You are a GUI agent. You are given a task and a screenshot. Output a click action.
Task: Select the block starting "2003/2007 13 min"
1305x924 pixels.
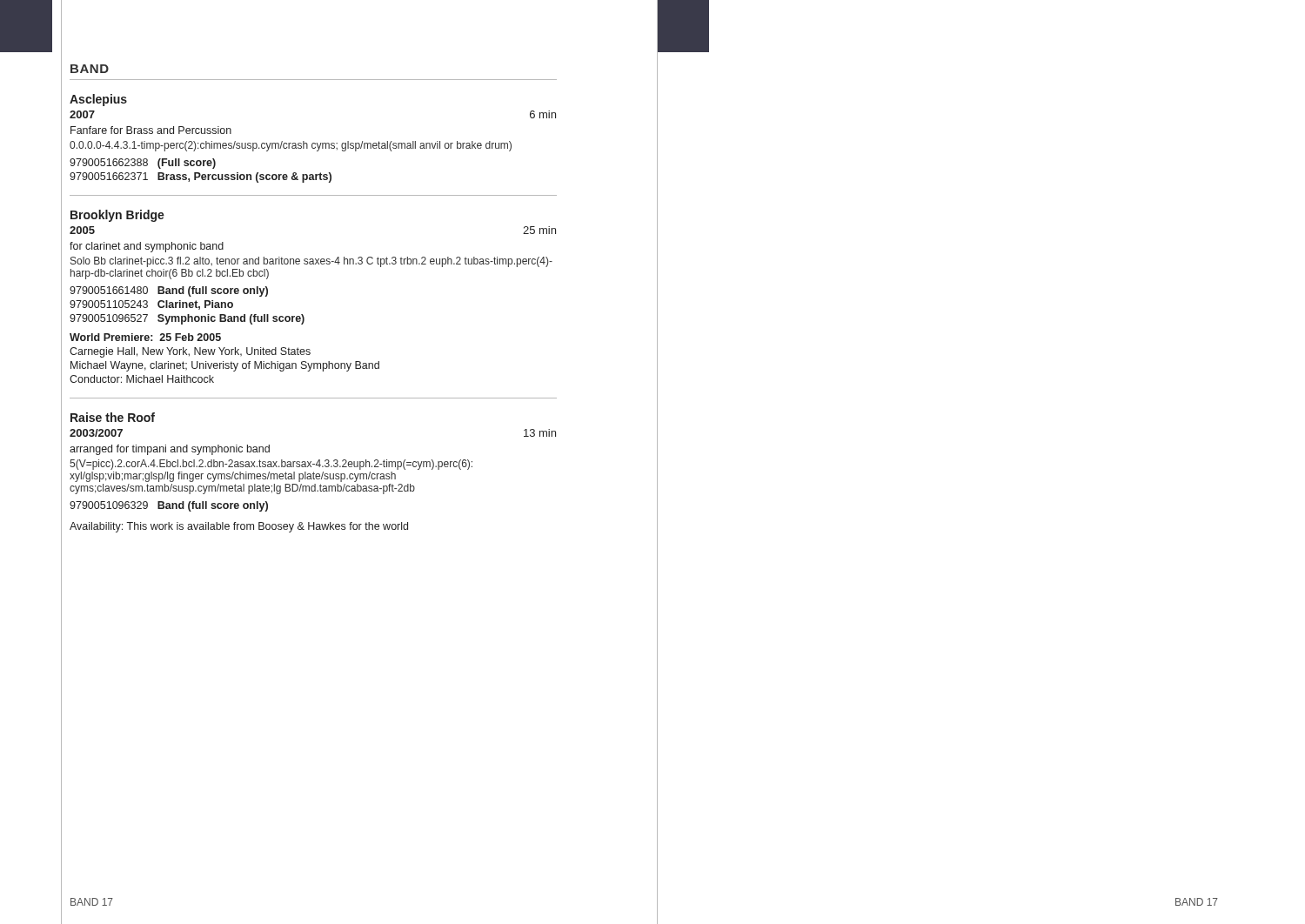pyautogui.click(x=96, y=433)
